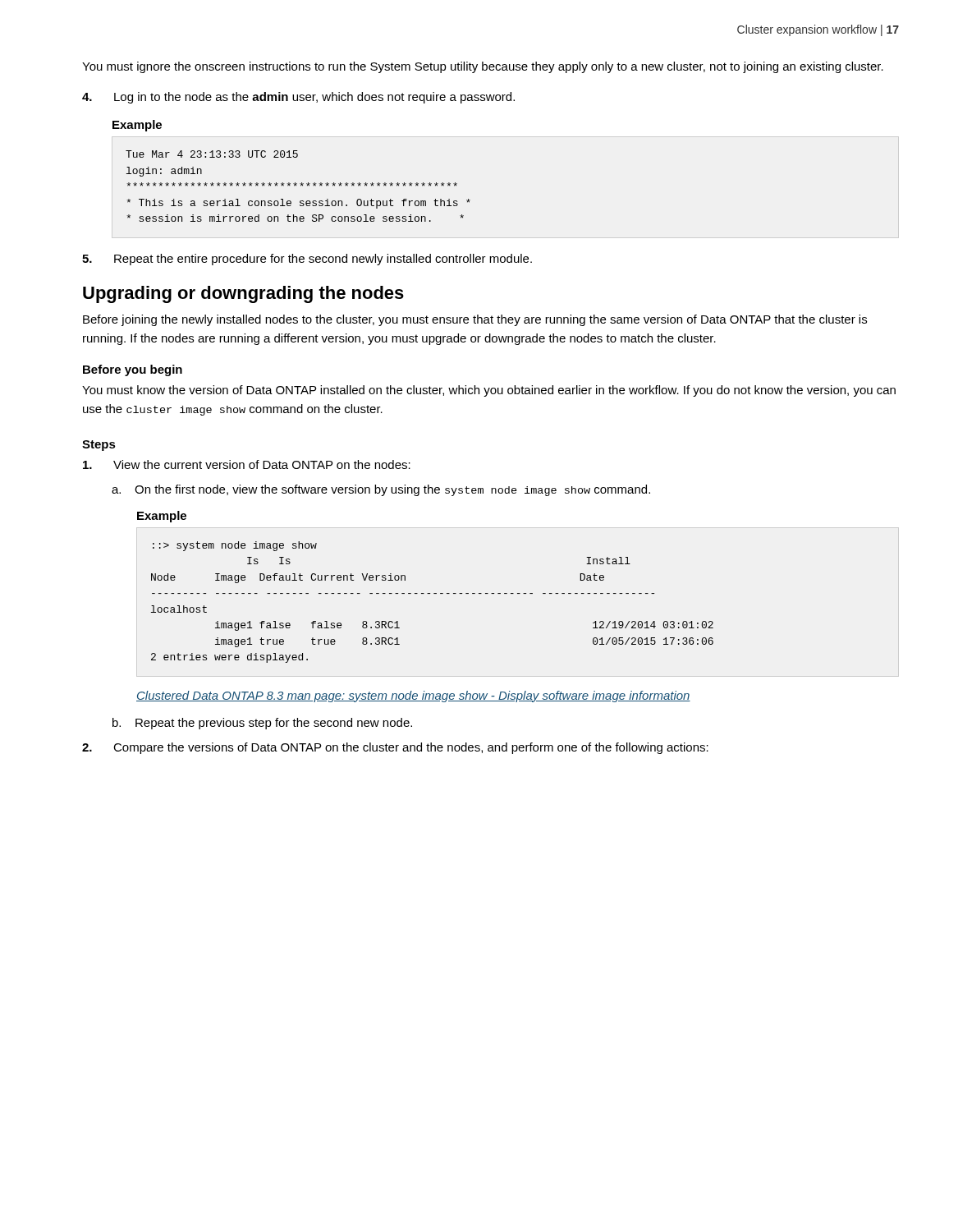Find the block on this page that starts "5. Repeat the entire"
The height and width of the screenshot is (1232, 958).
pyautogui.click(x=490, y=258)
